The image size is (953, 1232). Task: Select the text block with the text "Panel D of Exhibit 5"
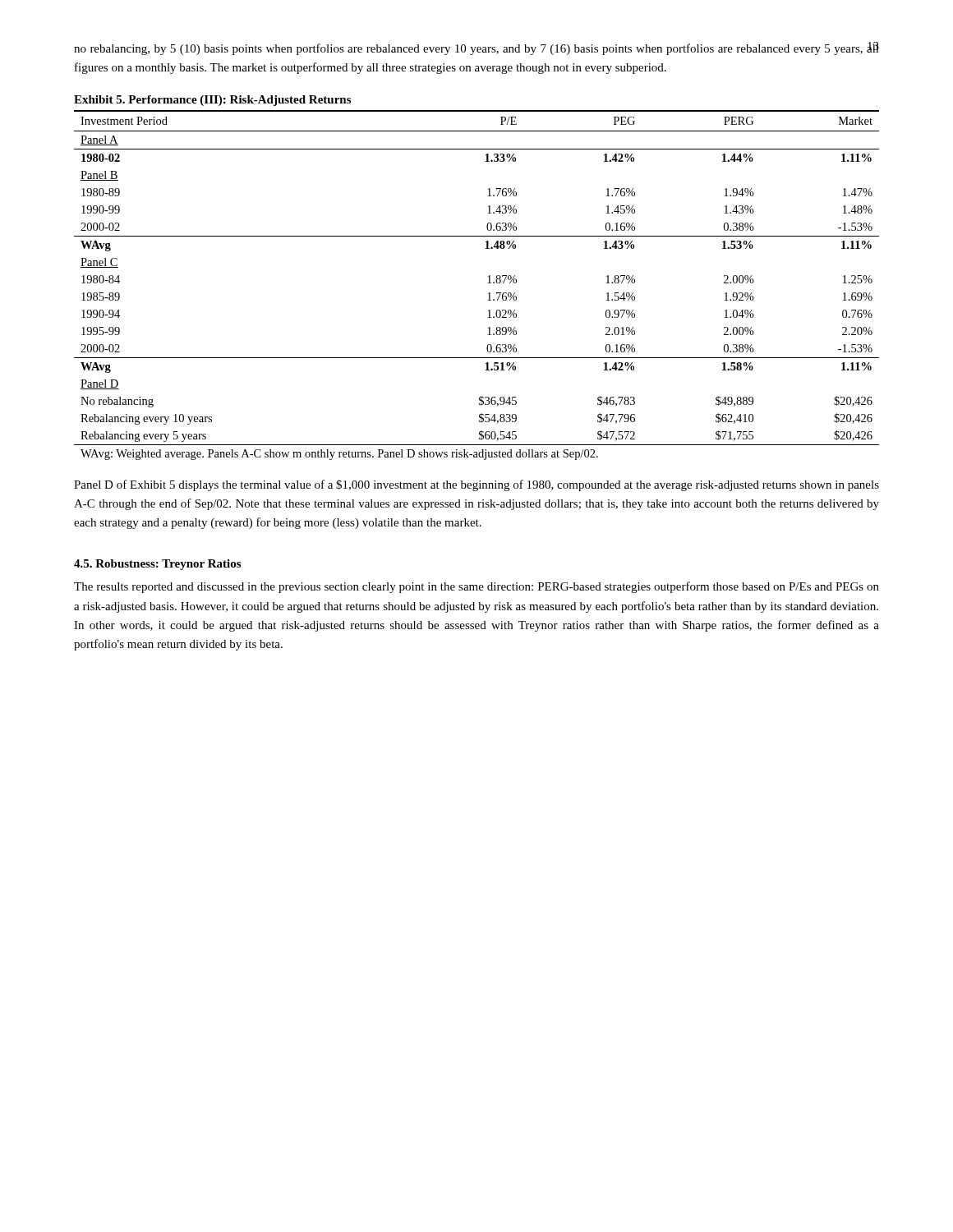coord(476,503)
